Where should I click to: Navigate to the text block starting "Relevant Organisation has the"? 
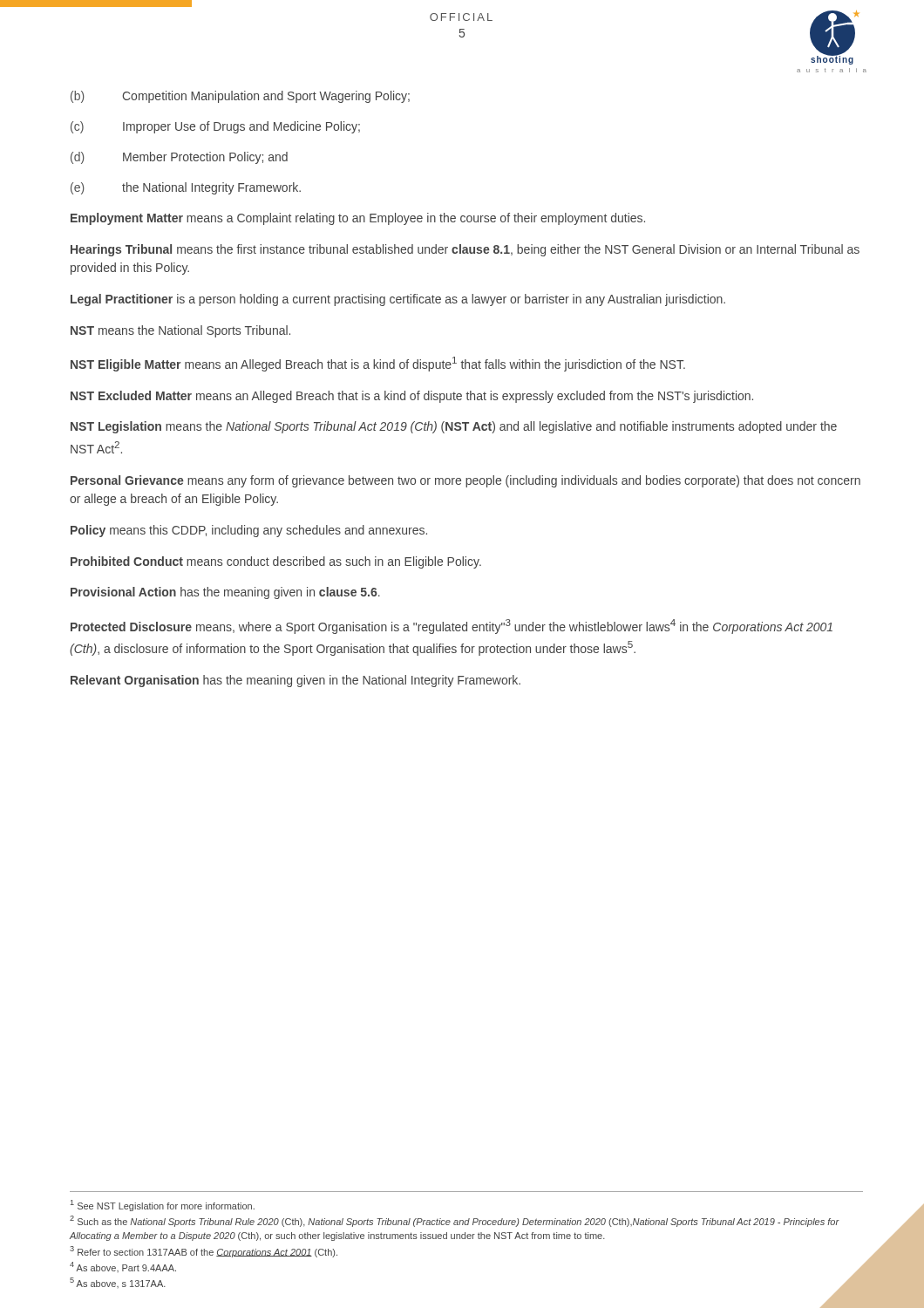coord(296,680)
